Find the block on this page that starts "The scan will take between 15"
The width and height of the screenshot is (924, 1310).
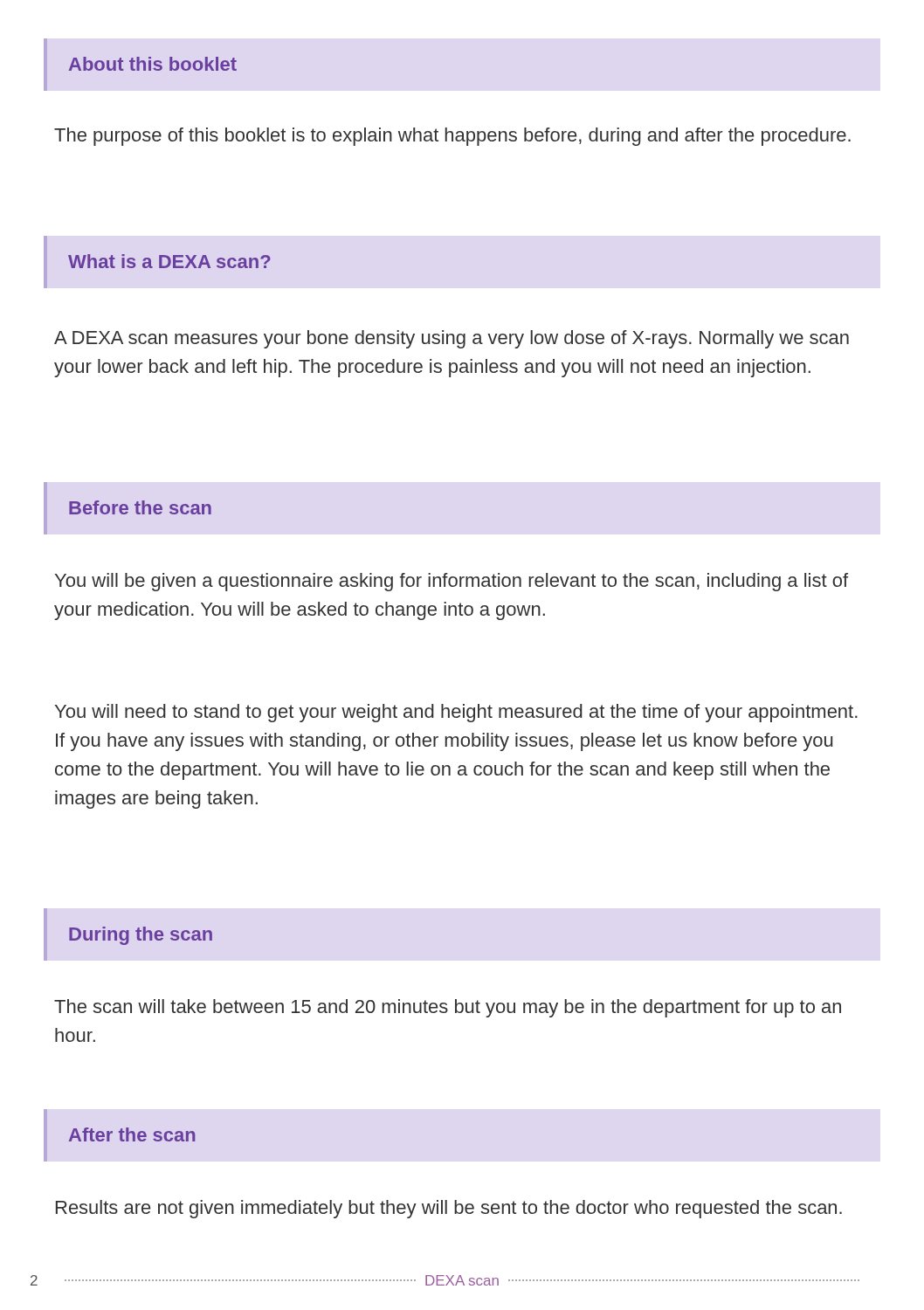click(448, 1021)
